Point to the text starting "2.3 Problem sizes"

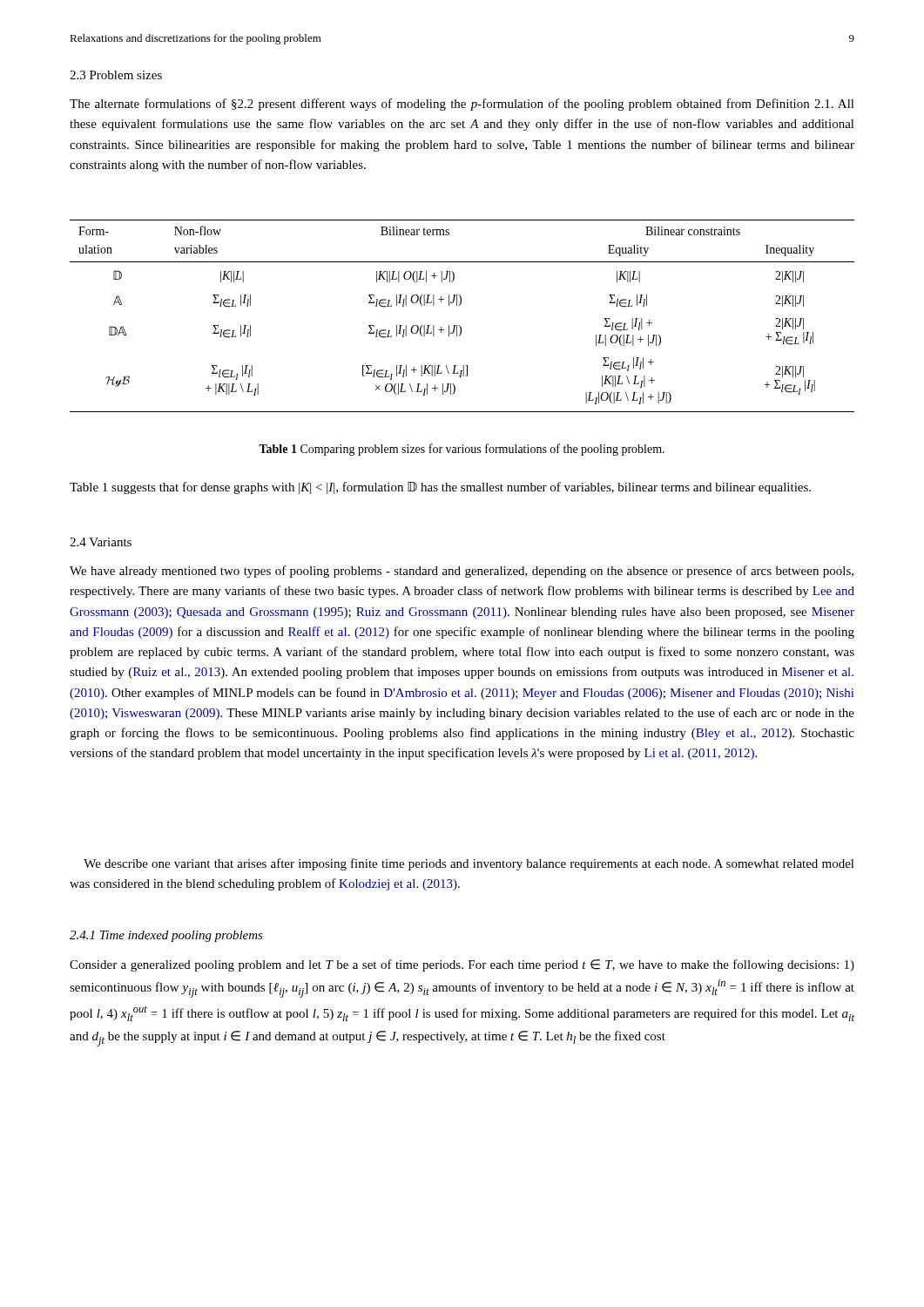tap(116, 75)
